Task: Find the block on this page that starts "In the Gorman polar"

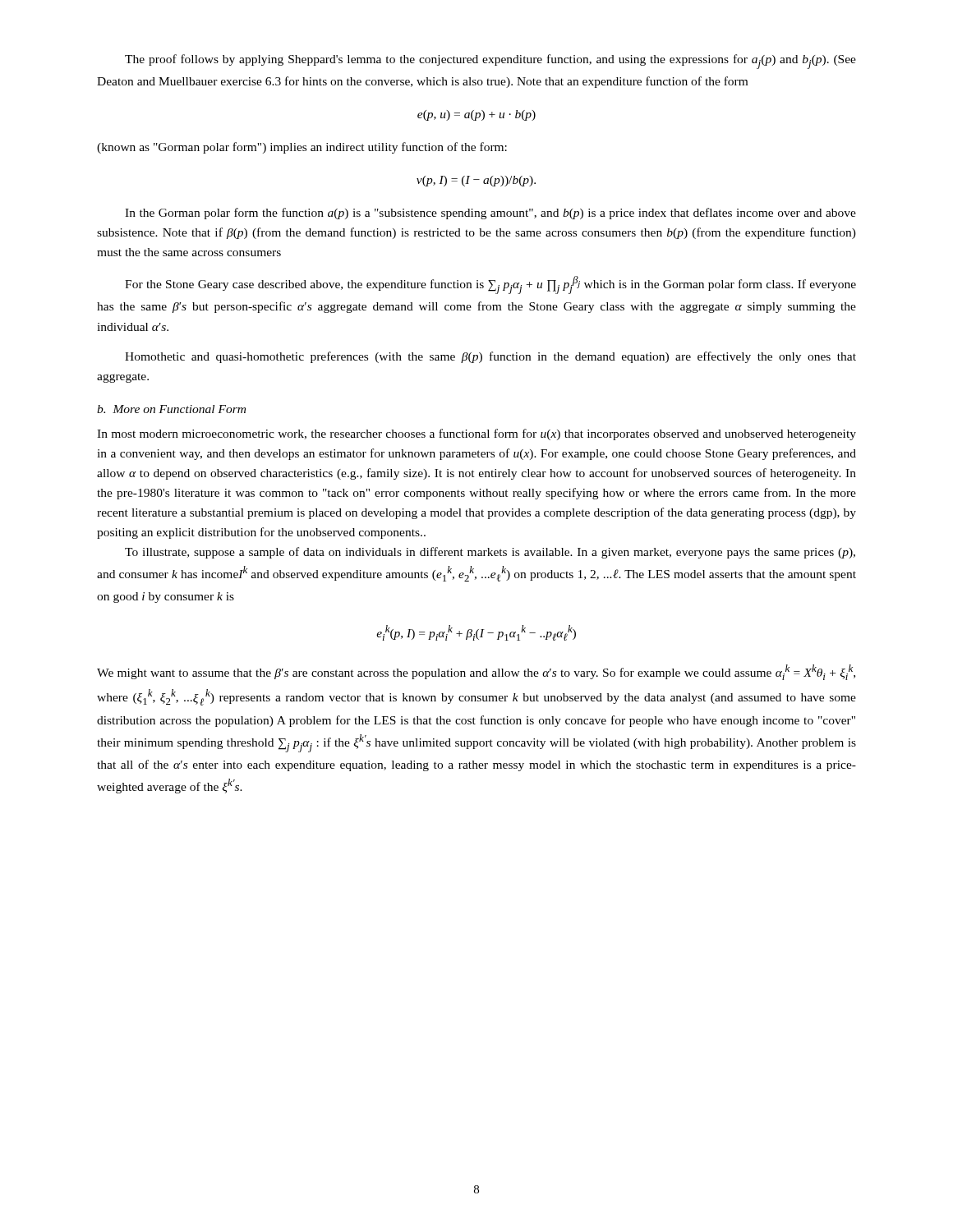Action: click(x=476, y=233)
